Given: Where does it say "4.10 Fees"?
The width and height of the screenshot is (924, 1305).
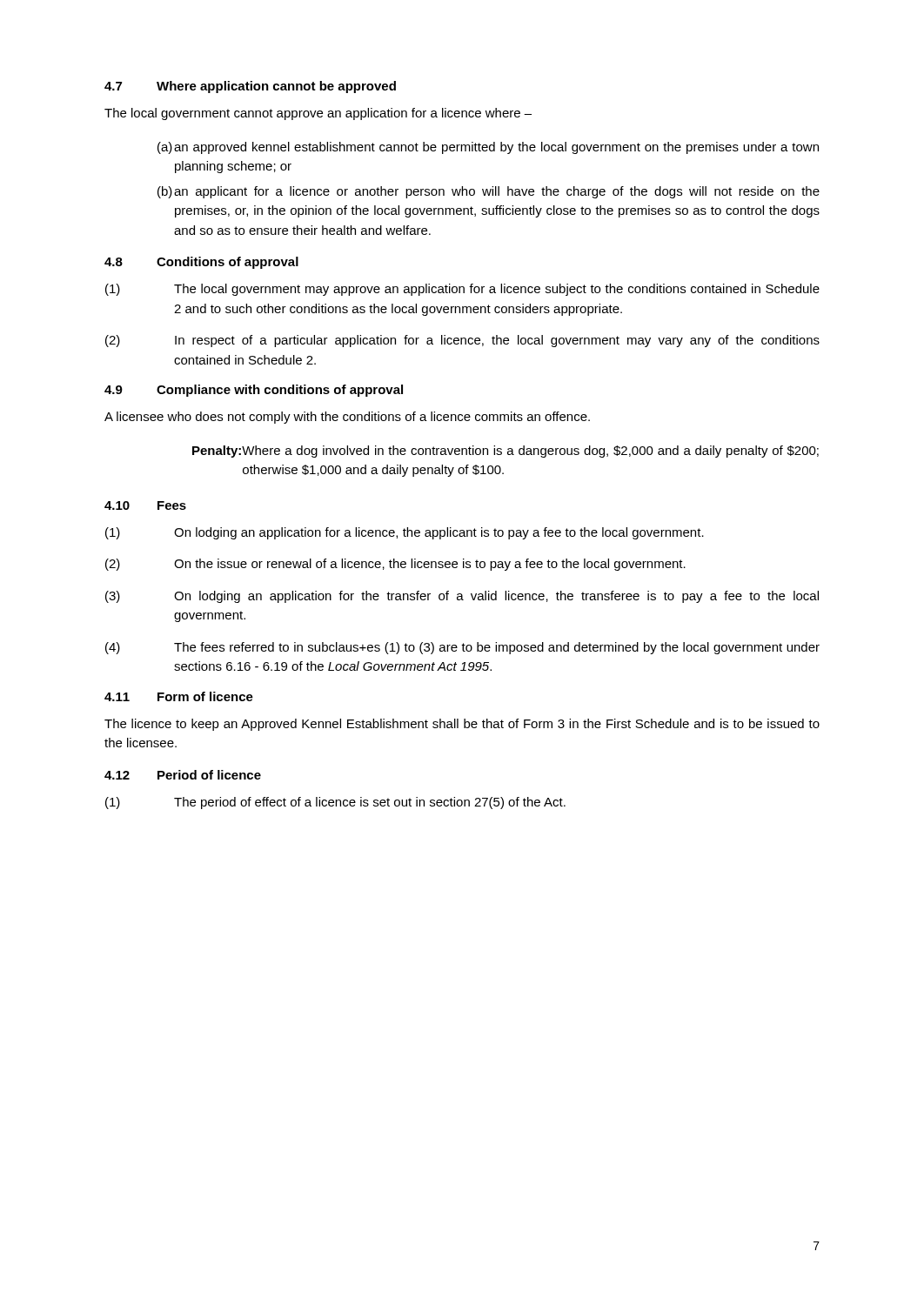Looking at the screenshot, I should click(x=123, y=505).
